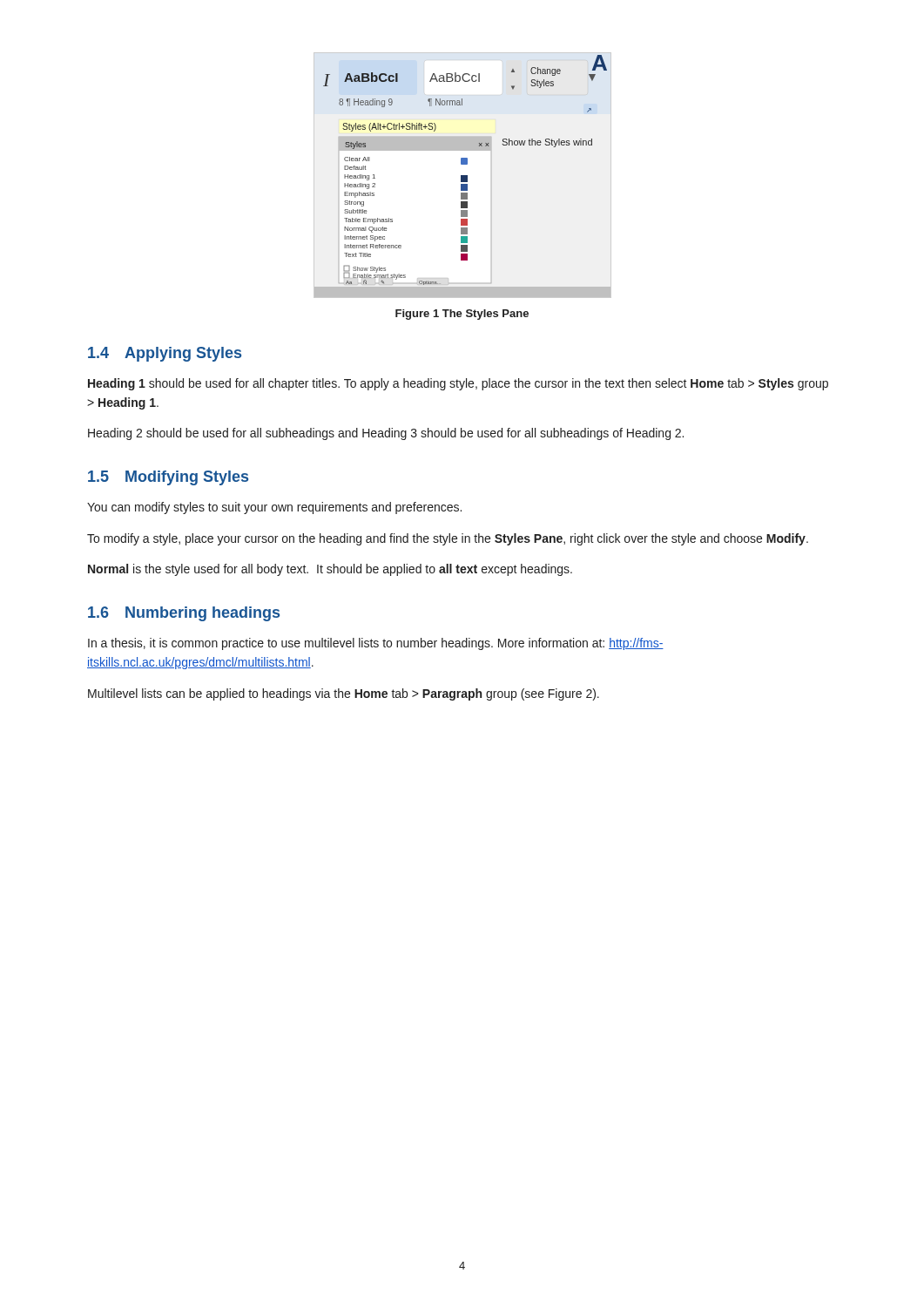The height and width of the screenshot is (1307, 924).
Task: Select the text block that says "Normal is the style used"
Action: (x=330, y=569)
